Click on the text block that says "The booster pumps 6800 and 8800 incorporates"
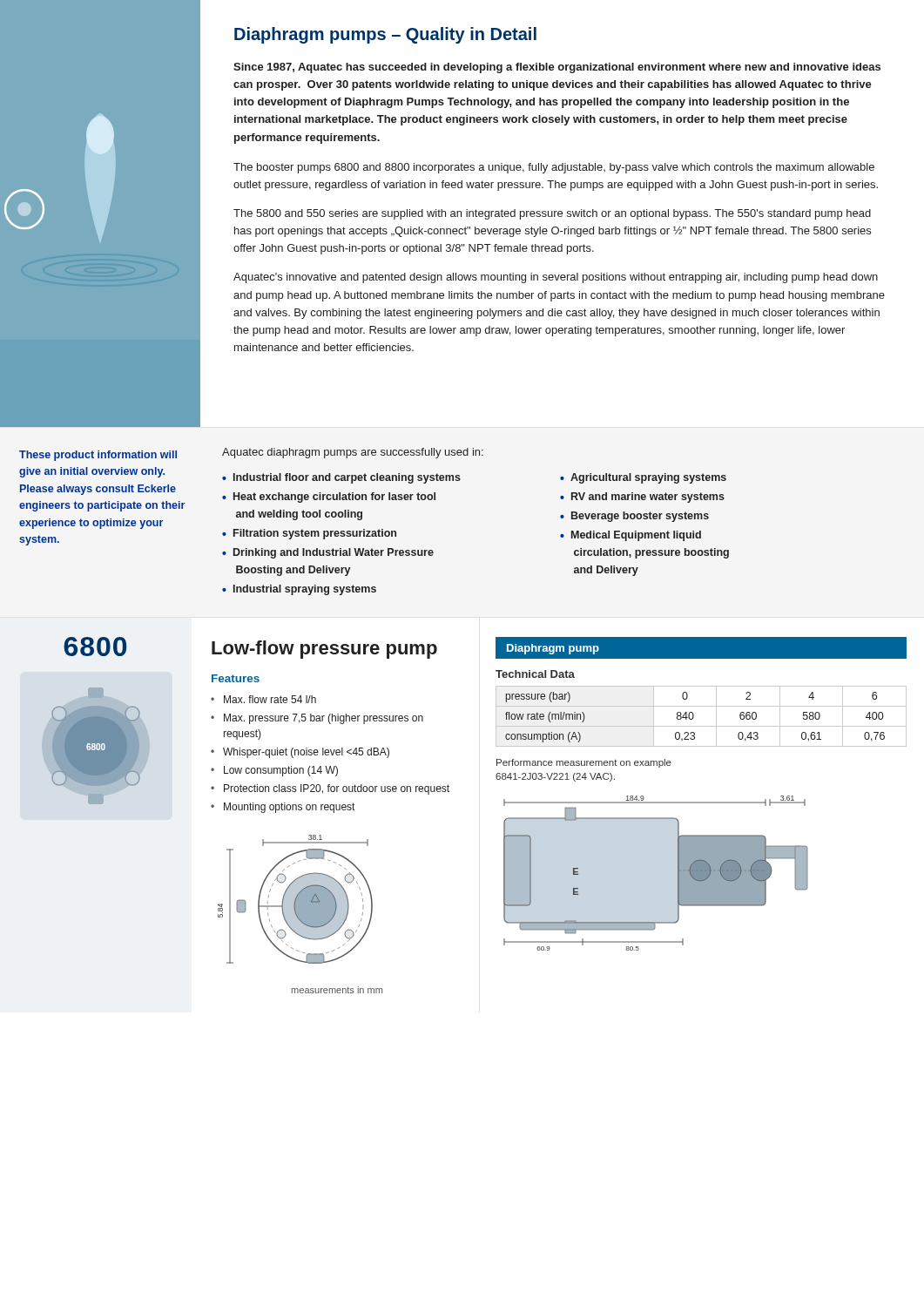 coord(556,175)
